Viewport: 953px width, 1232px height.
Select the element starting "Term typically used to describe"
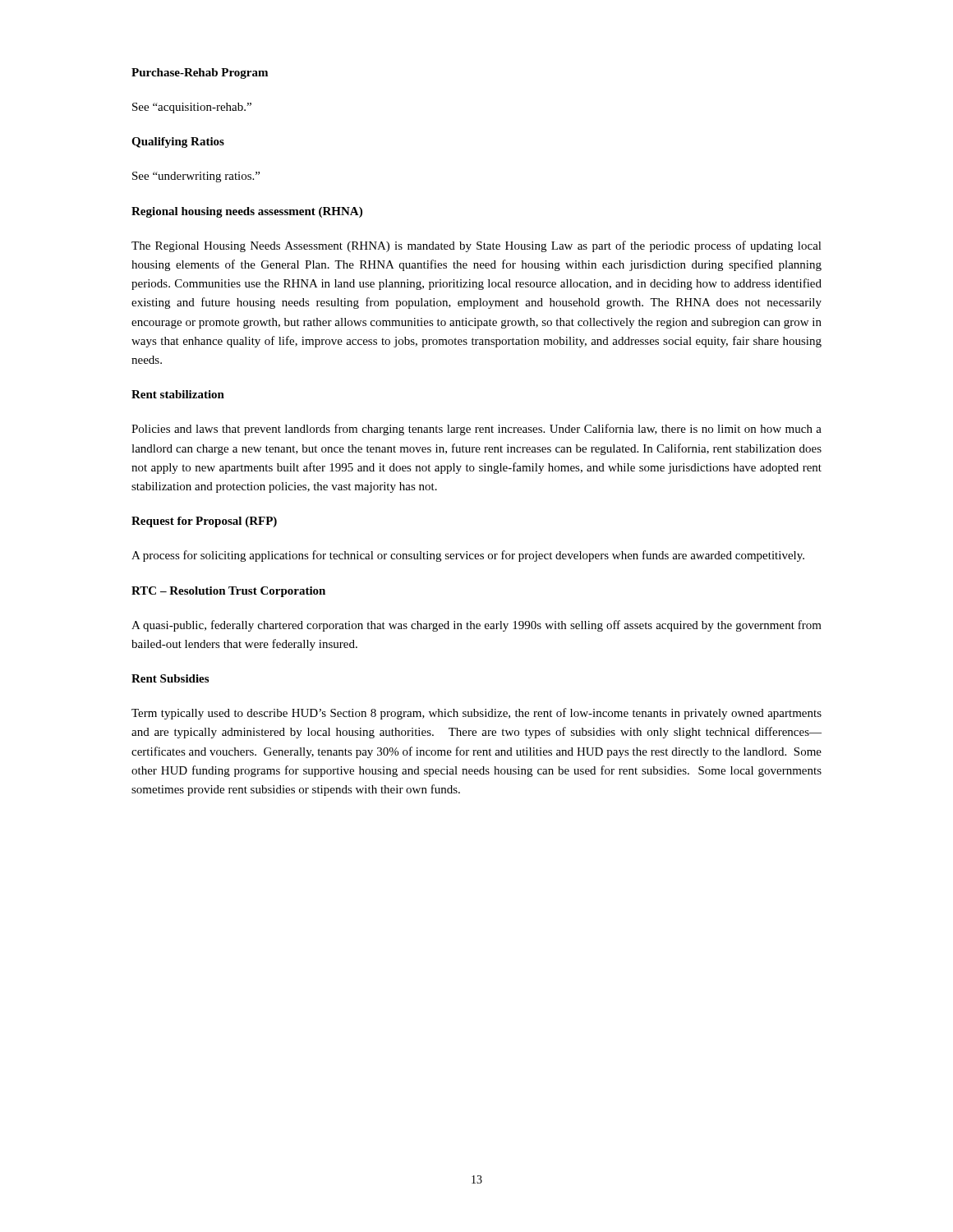[x=476, y=752]
